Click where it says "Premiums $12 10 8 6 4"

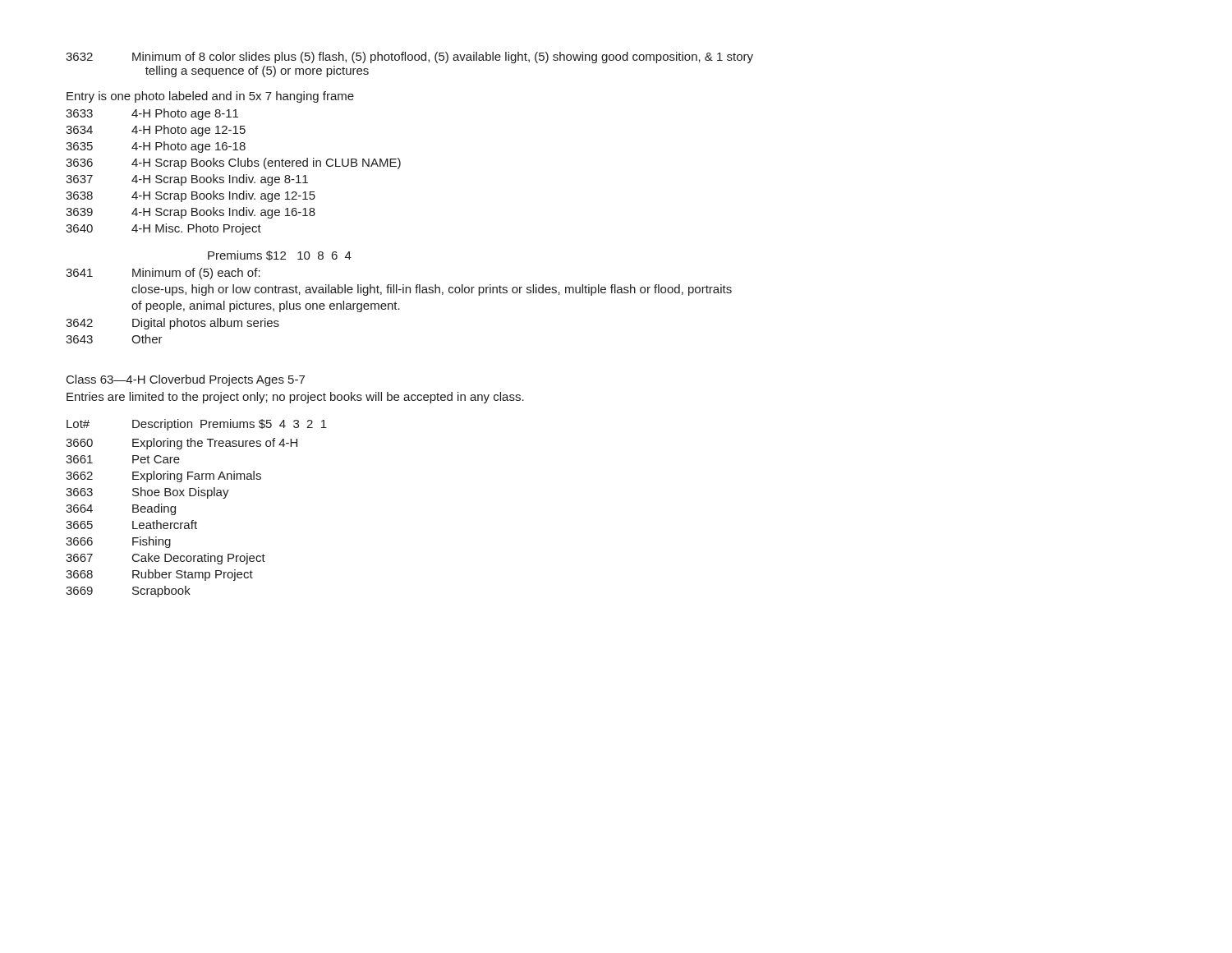[x=279, y=255]
